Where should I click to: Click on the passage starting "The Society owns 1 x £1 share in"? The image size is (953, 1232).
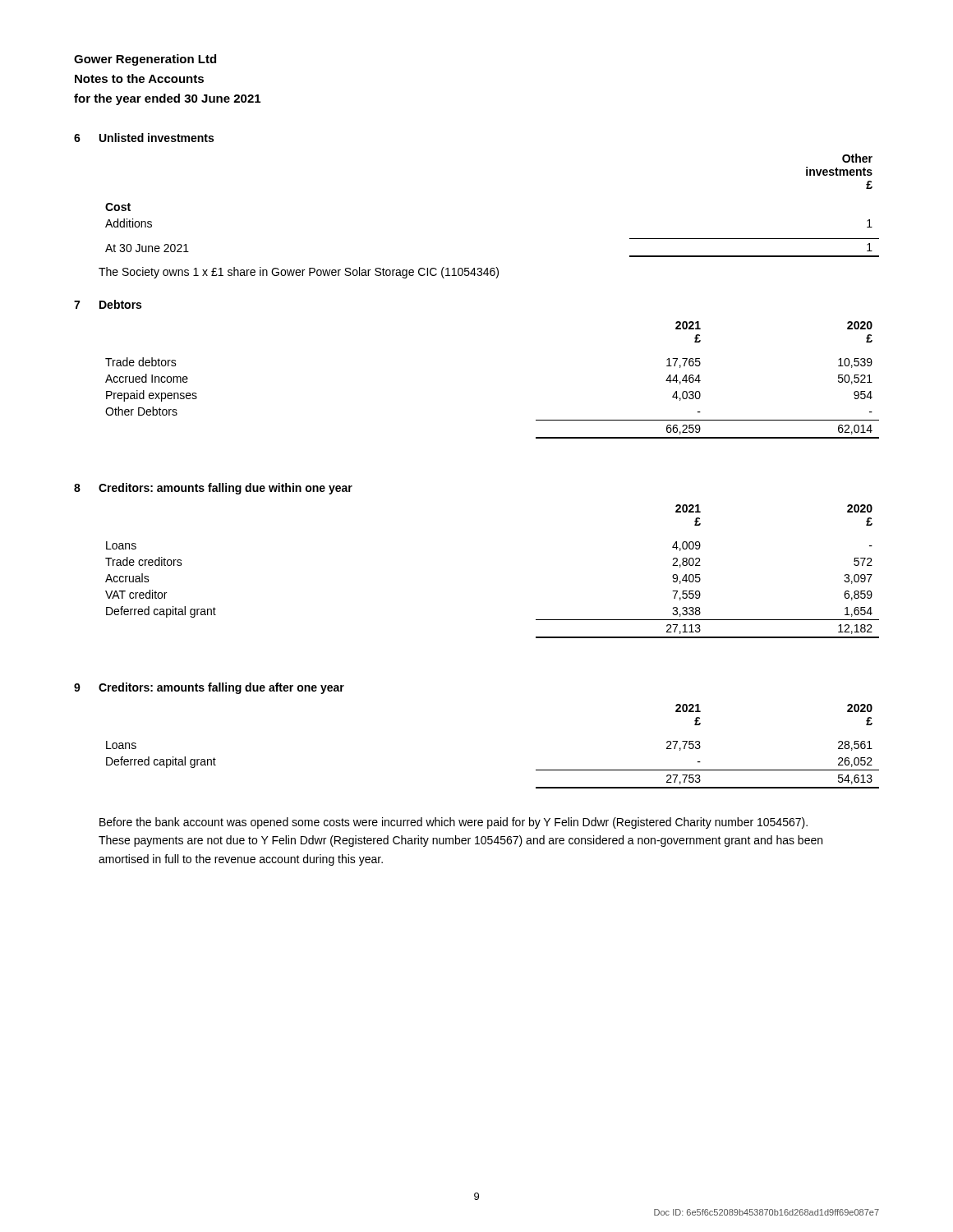point(299,272)
